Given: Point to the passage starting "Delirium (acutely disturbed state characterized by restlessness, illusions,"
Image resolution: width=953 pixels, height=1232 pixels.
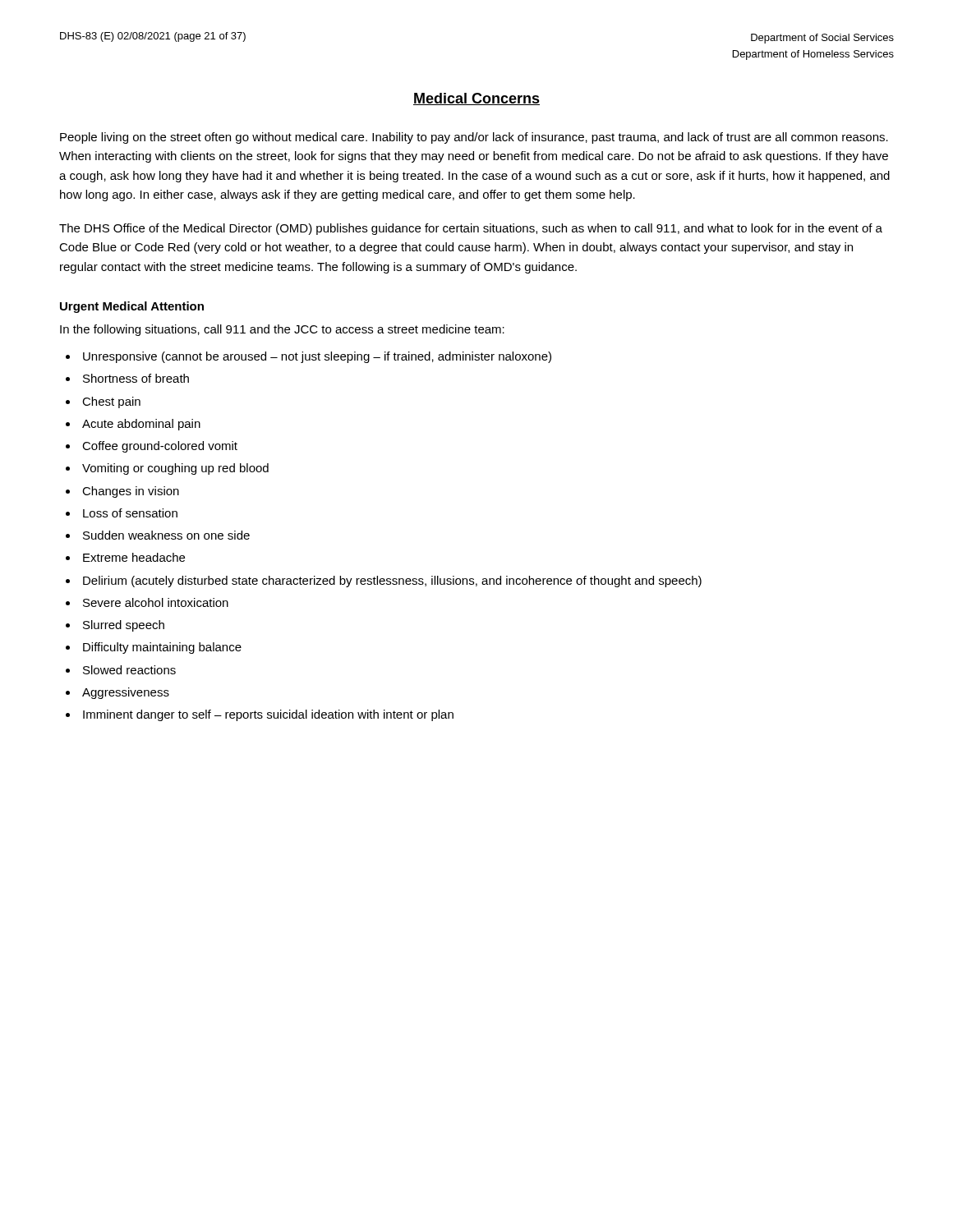Looking at the screenshot, I should point(392,580).
